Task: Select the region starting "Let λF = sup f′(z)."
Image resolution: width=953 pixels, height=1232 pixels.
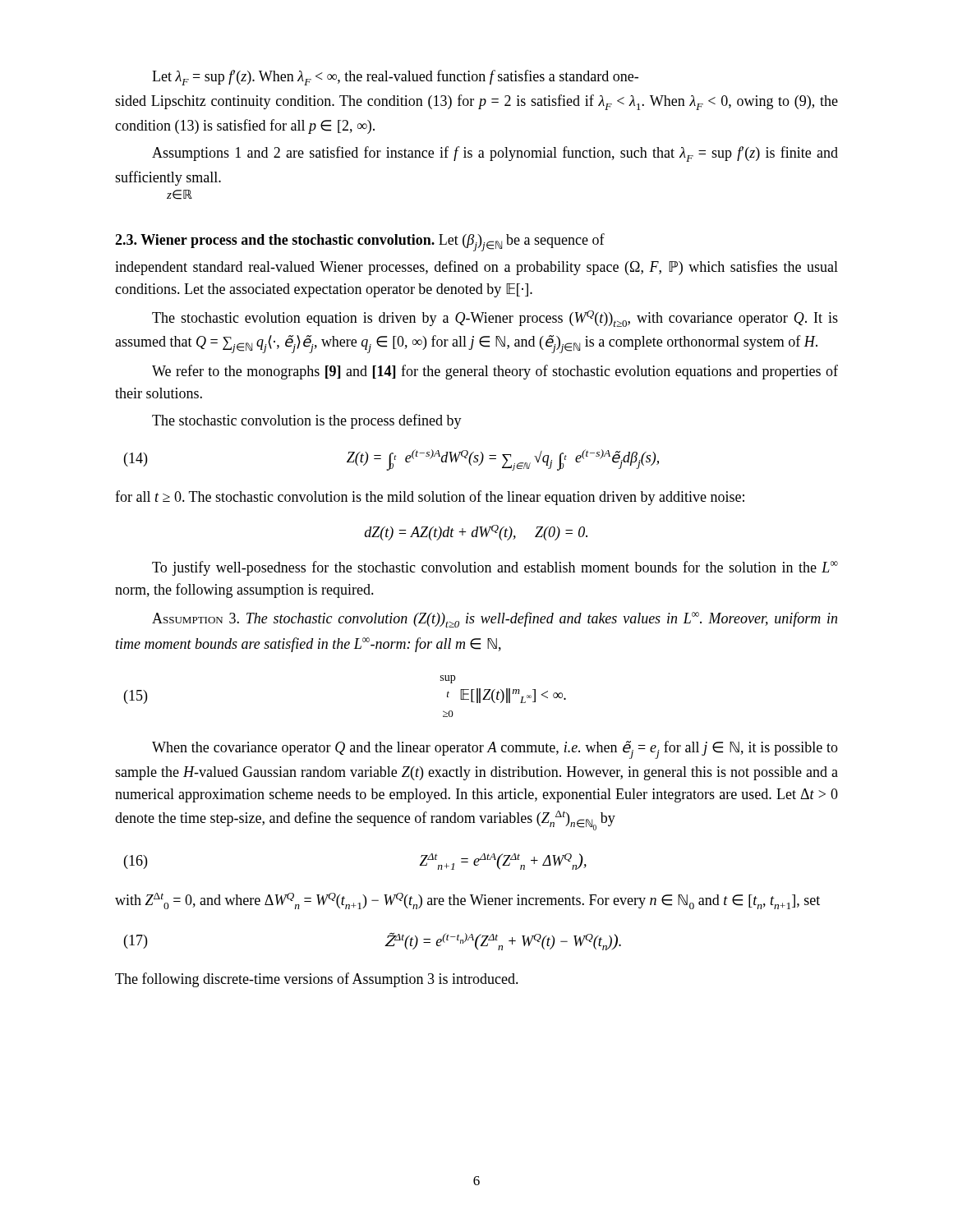Action: (476, 101)
